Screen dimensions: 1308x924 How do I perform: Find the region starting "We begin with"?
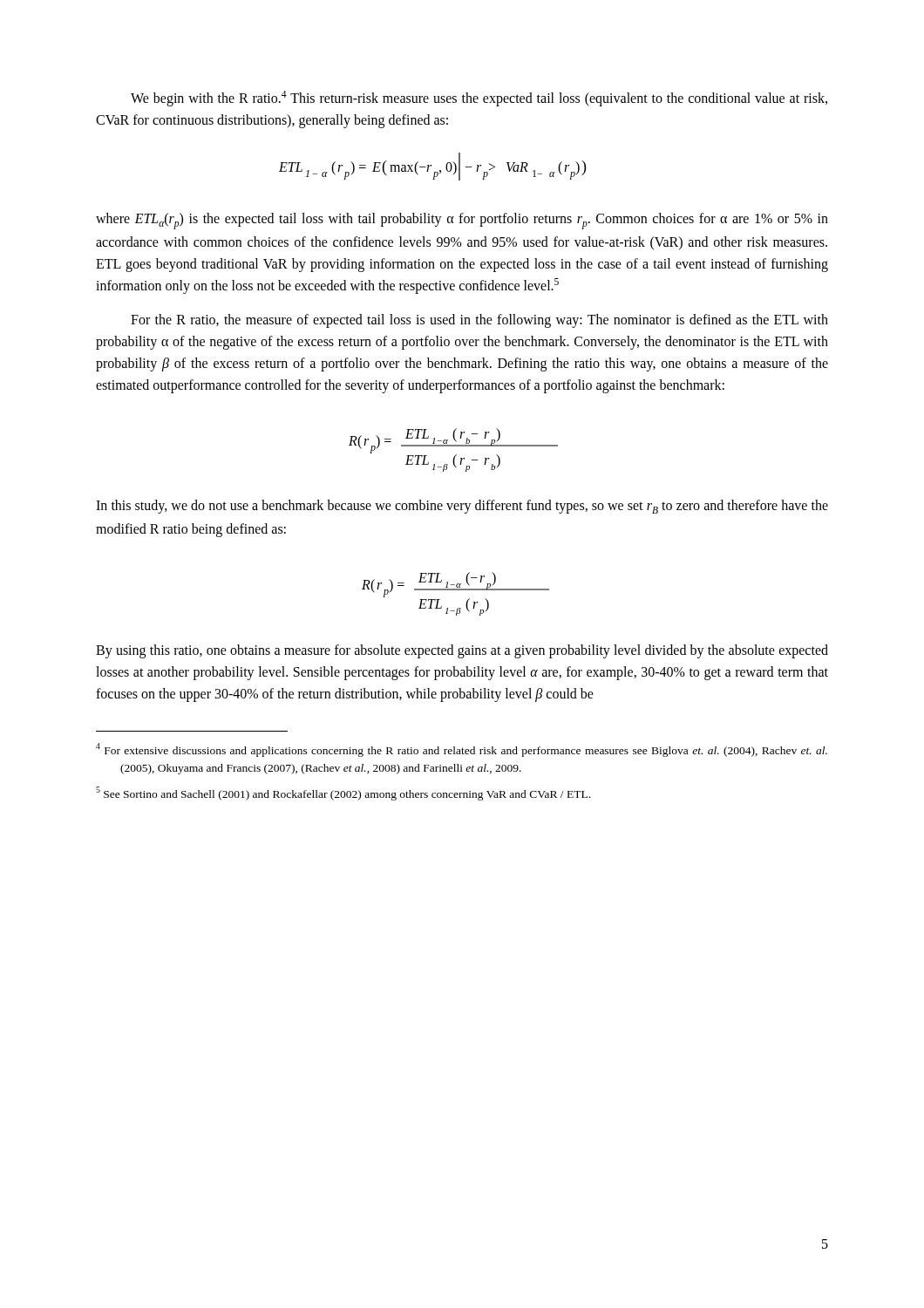[x=462, y=108]
